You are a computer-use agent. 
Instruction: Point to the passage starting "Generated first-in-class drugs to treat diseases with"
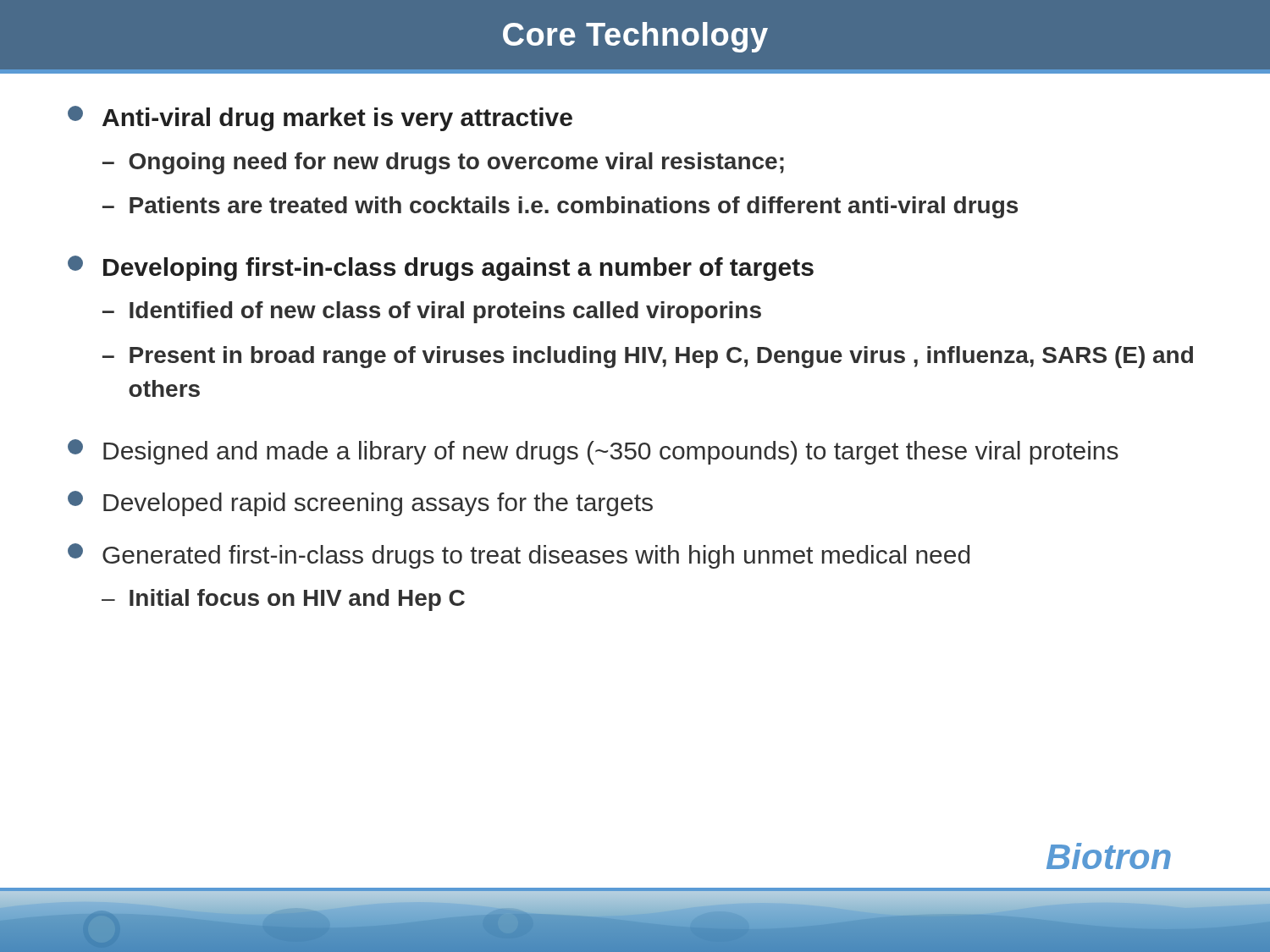point(536,555)
